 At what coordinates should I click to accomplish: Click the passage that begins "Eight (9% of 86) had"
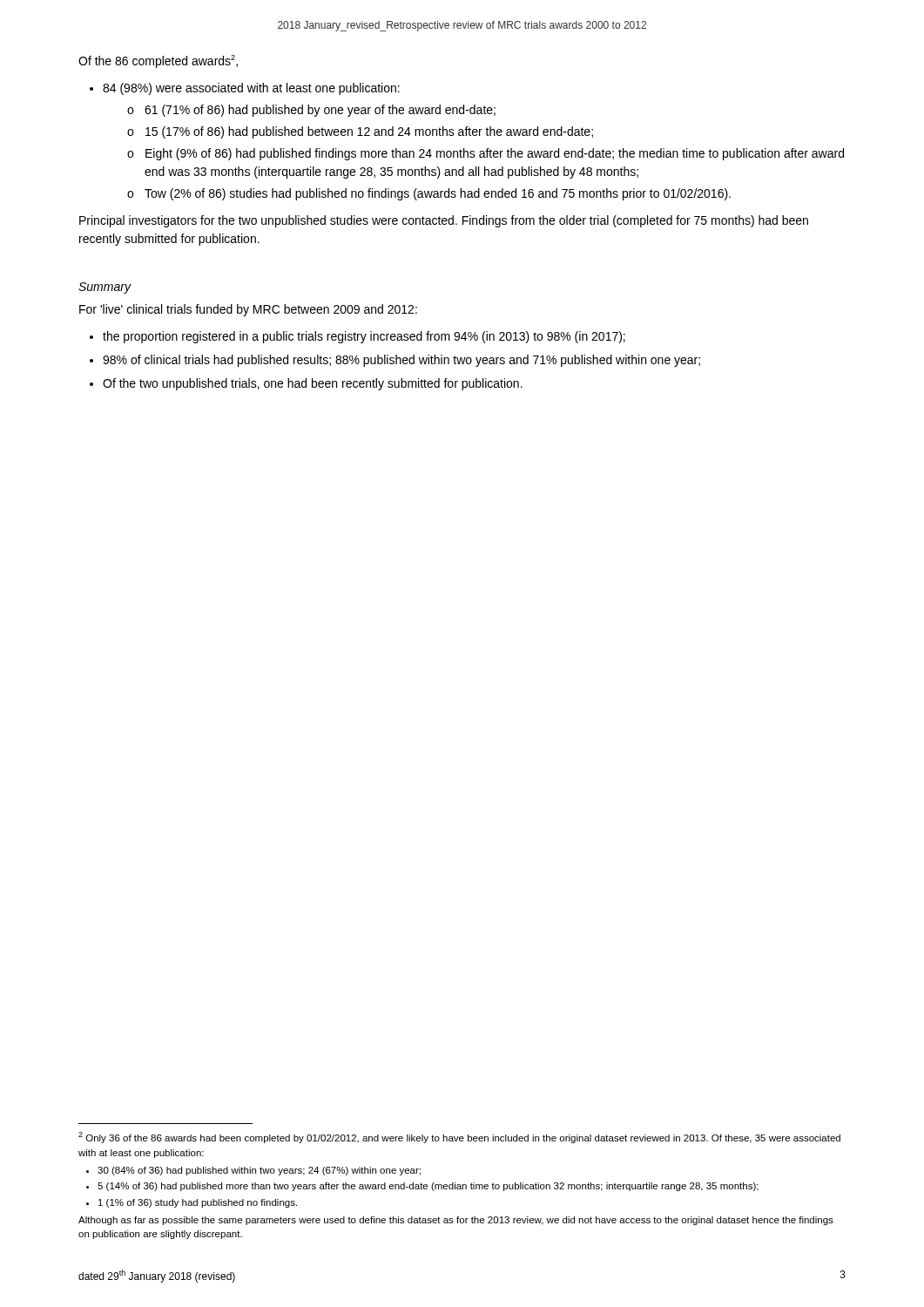[495, 163]
